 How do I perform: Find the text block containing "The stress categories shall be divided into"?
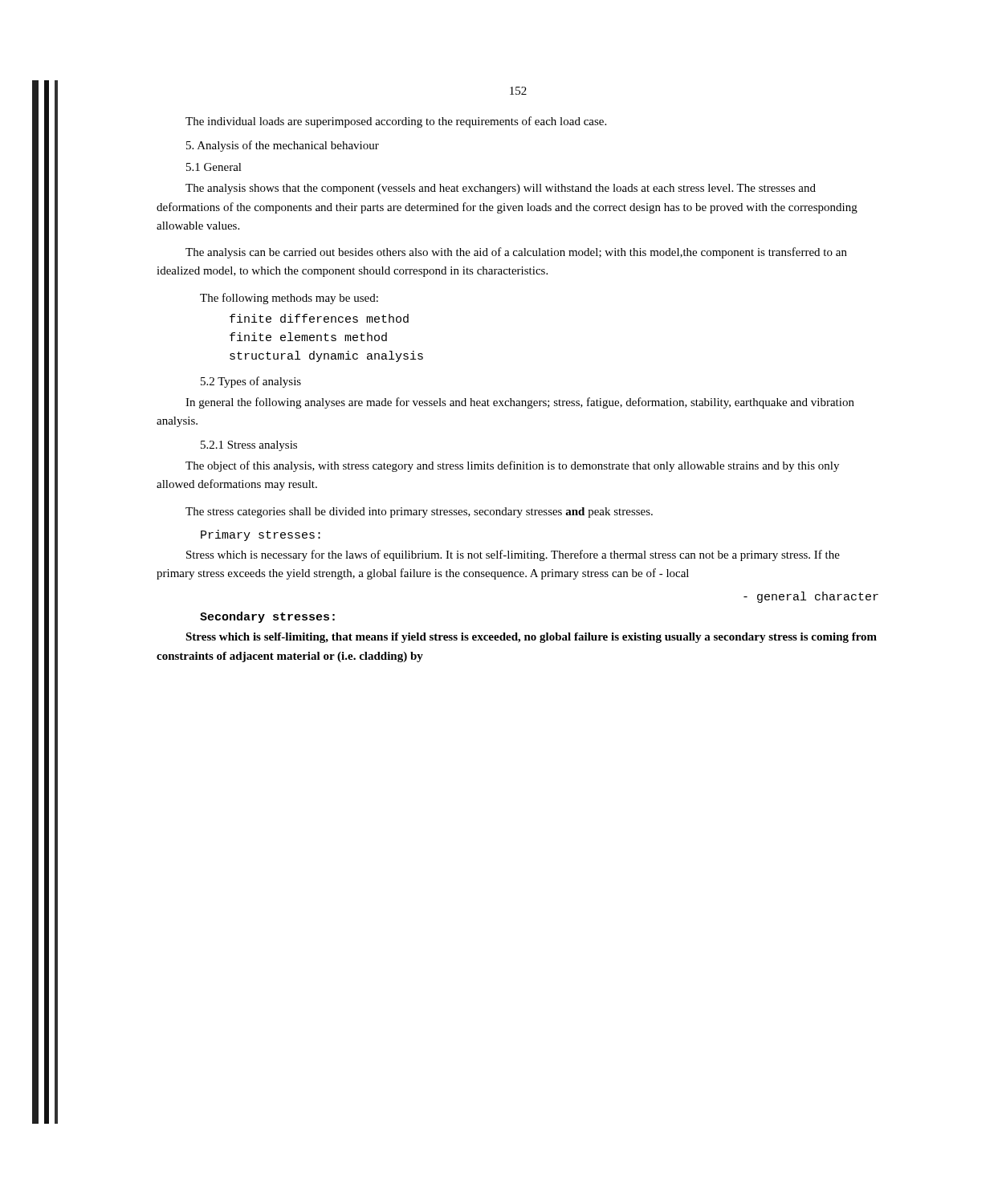419,511
